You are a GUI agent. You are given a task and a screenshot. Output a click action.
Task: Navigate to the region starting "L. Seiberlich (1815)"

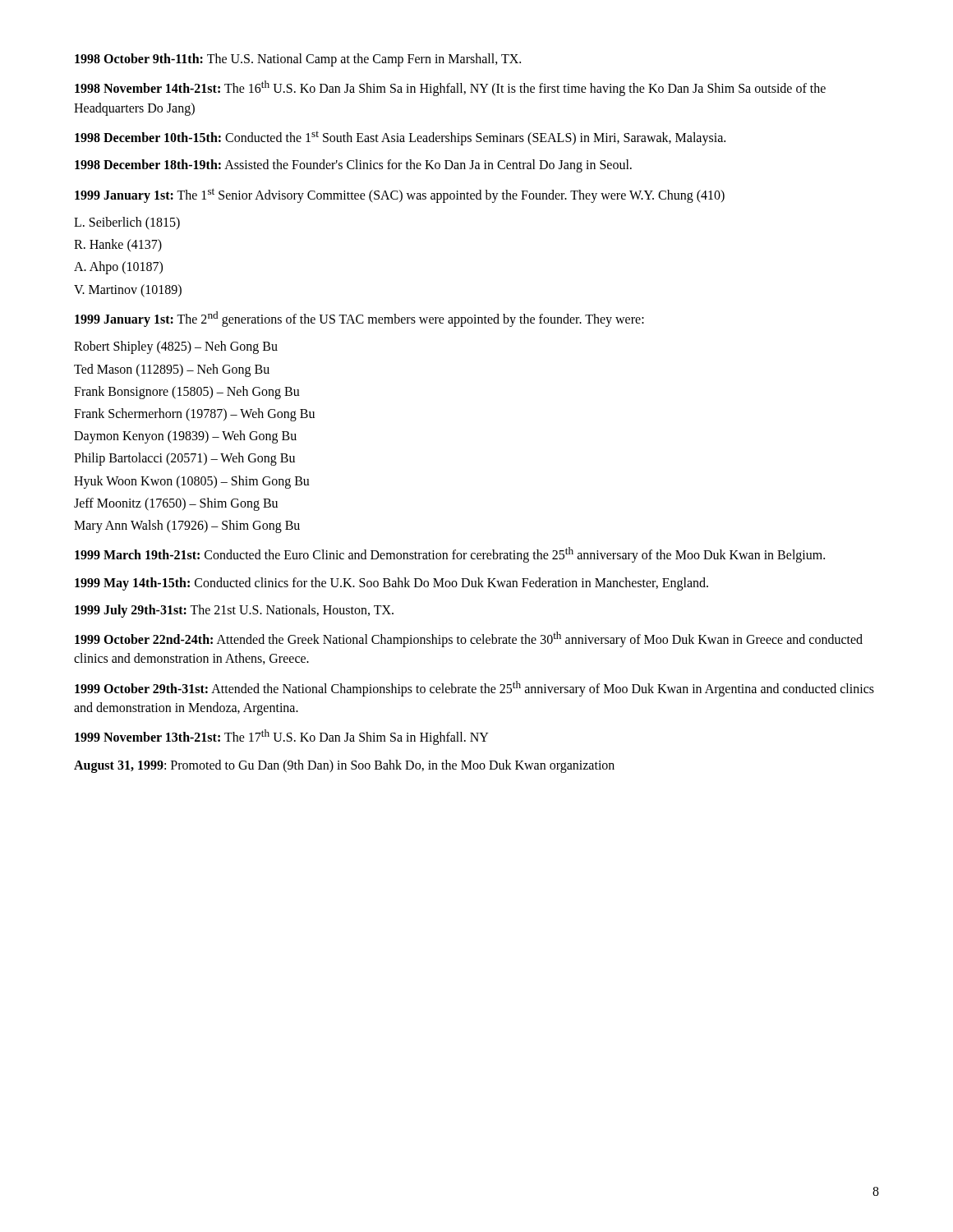pyautogui.click(x=127, y=222)
